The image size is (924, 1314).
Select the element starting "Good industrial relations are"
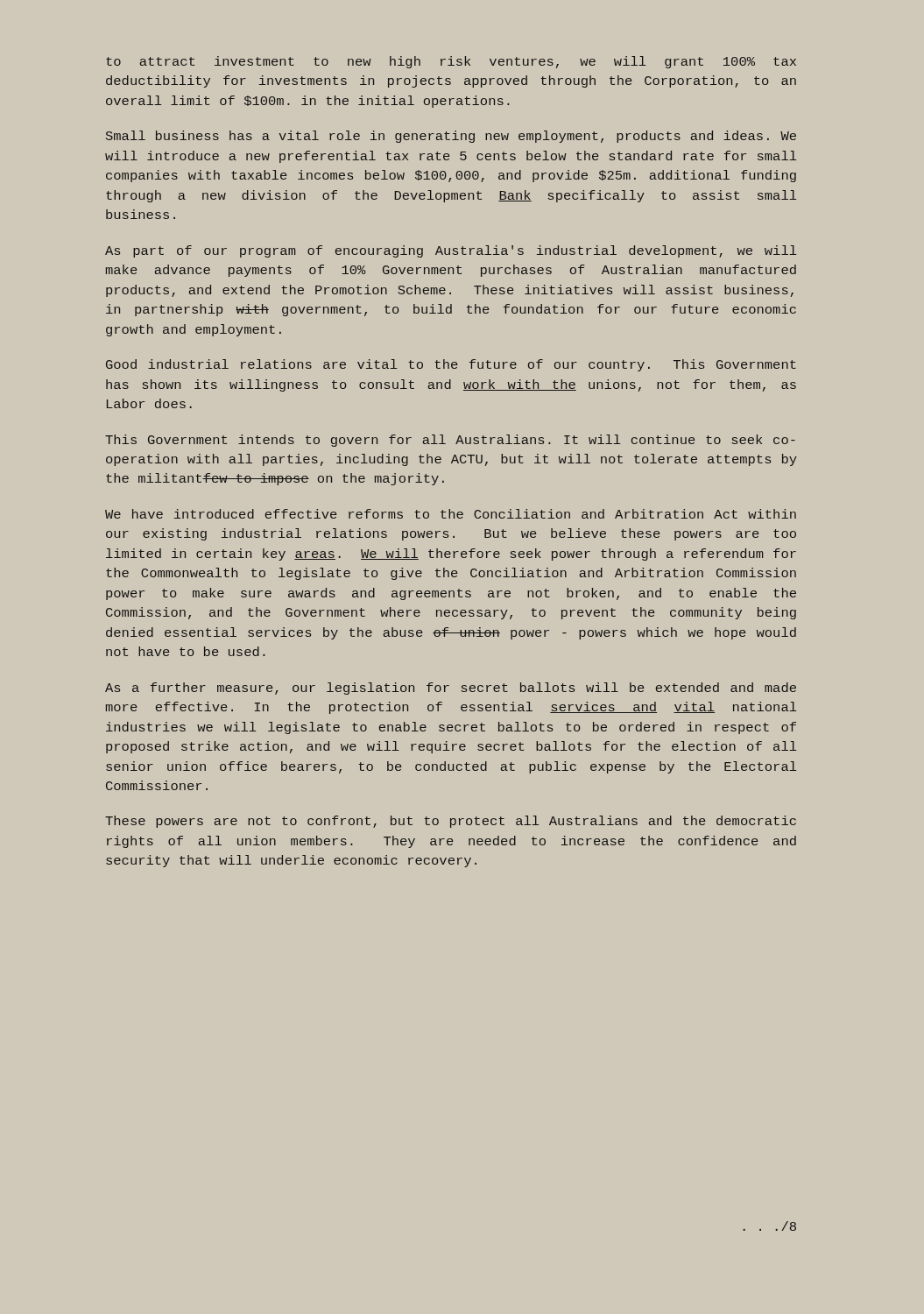click(x=451, y=385)
